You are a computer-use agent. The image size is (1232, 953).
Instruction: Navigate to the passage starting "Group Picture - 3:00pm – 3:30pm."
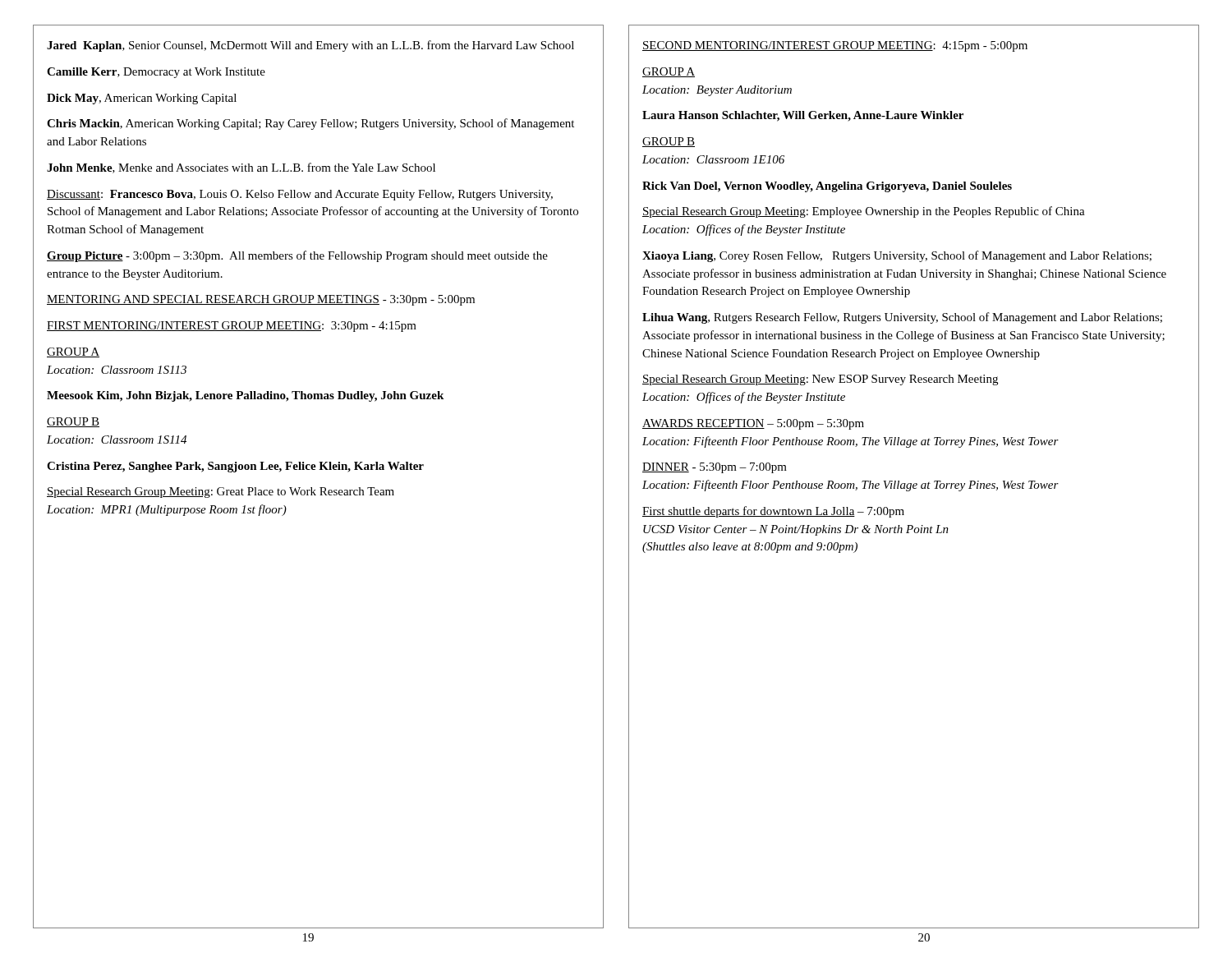(x=318, y=265)
